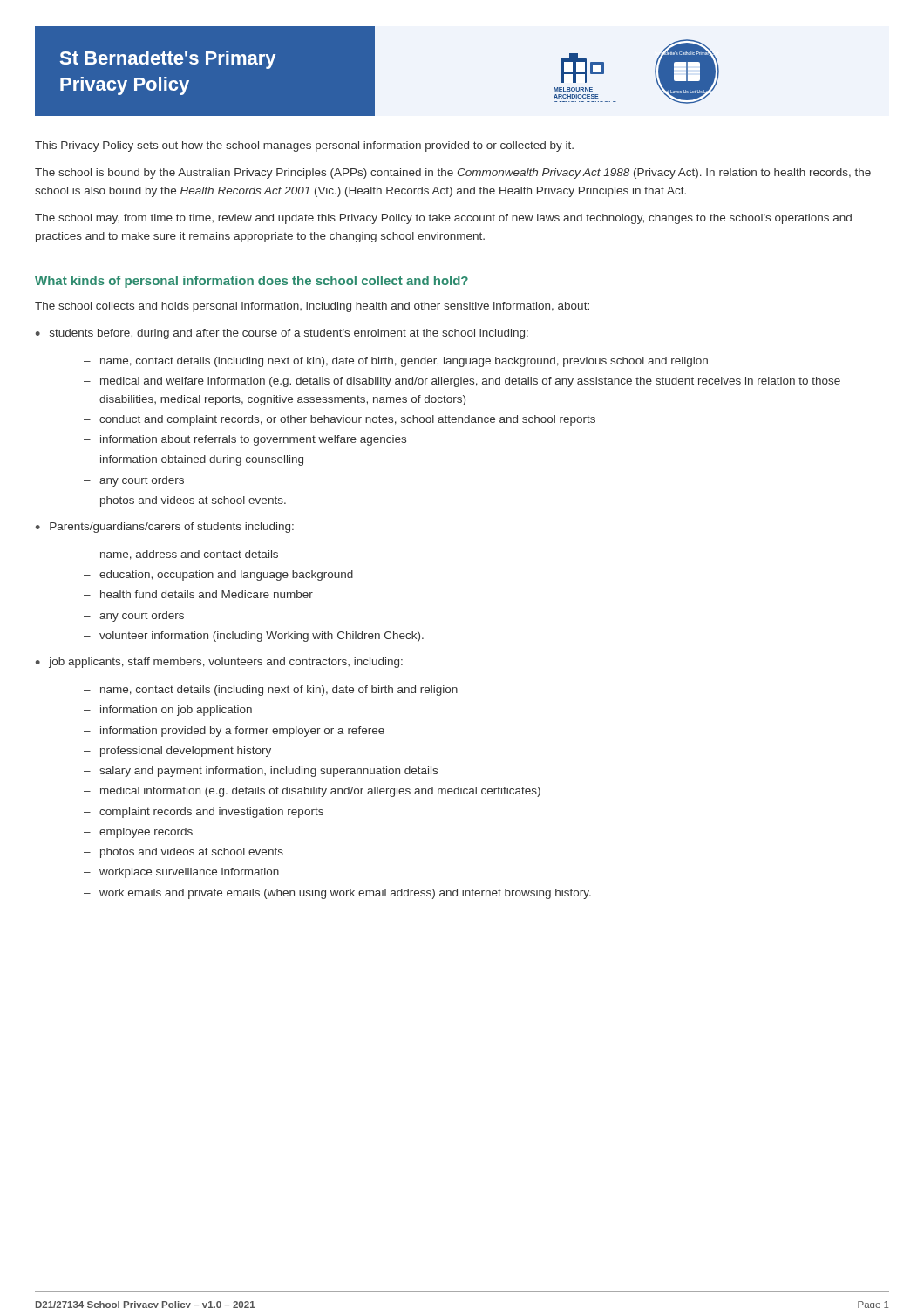Select the list item that says "• Parents/guardians/carers of students including:"
The height and width of the screenshot is (1308, 924).
165,528
